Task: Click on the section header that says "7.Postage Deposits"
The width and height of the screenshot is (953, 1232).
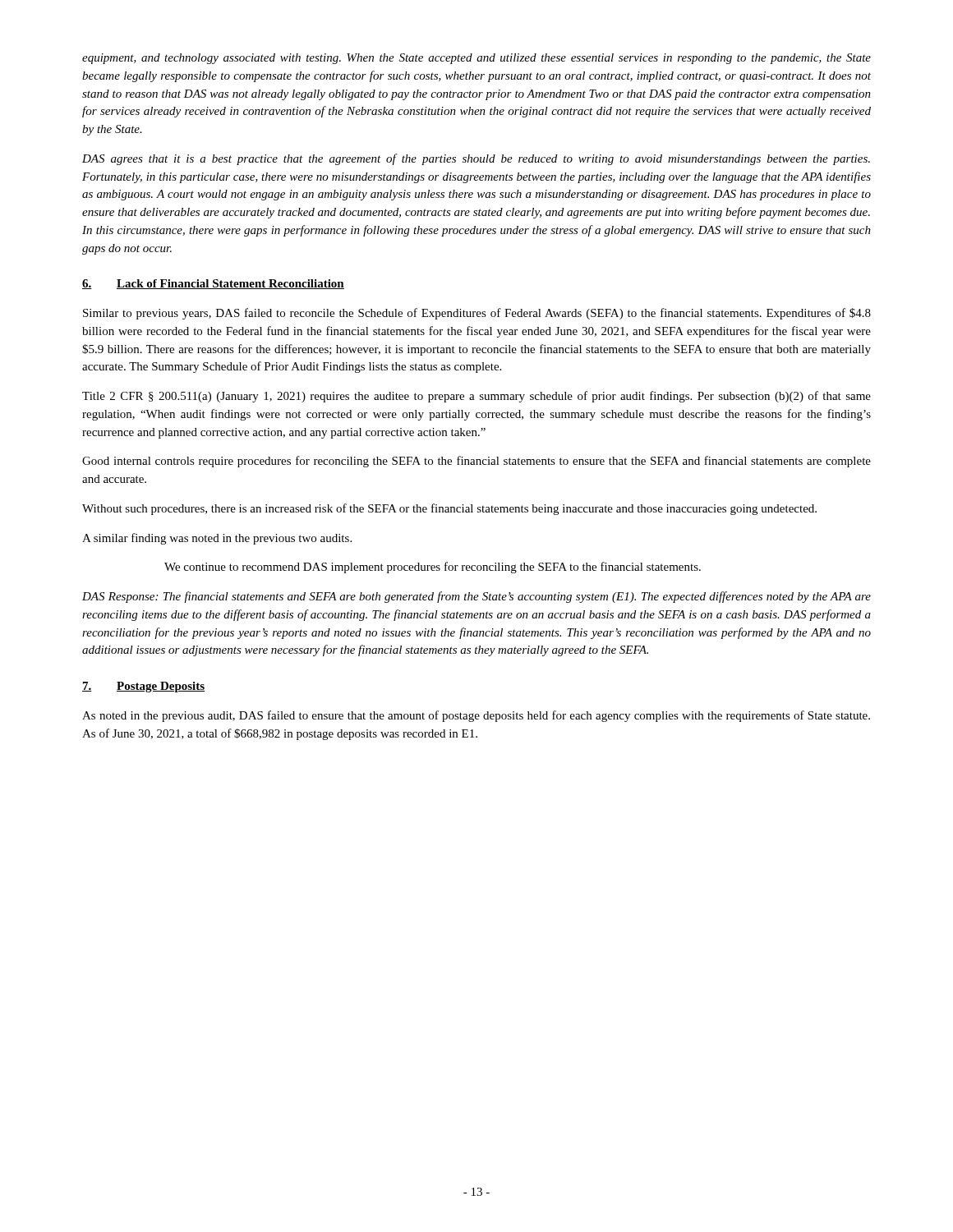Action: click(x=143, y=687)
